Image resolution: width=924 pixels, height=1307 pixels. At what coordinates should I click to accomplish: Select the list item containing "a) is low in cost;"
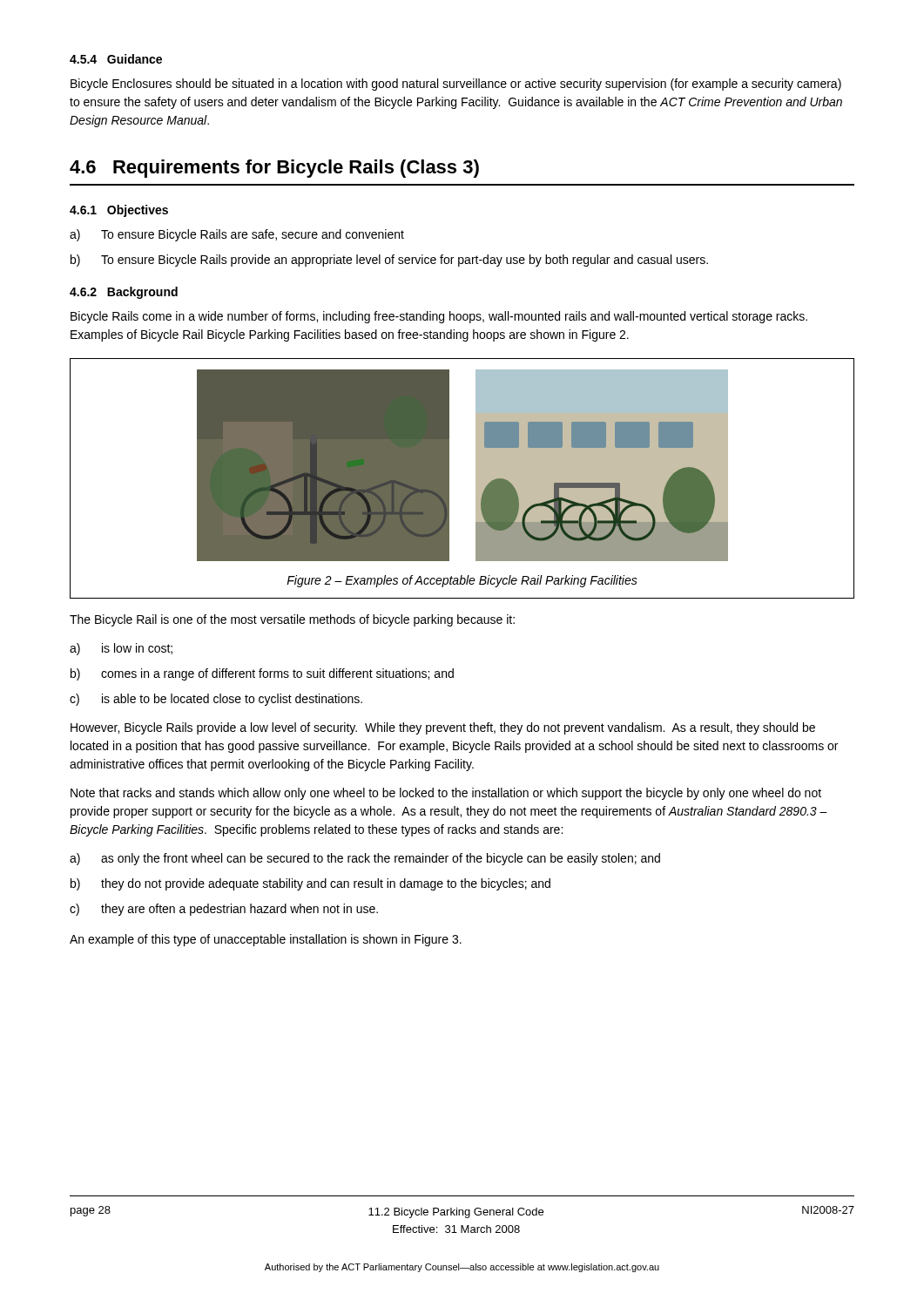(121, 649)
